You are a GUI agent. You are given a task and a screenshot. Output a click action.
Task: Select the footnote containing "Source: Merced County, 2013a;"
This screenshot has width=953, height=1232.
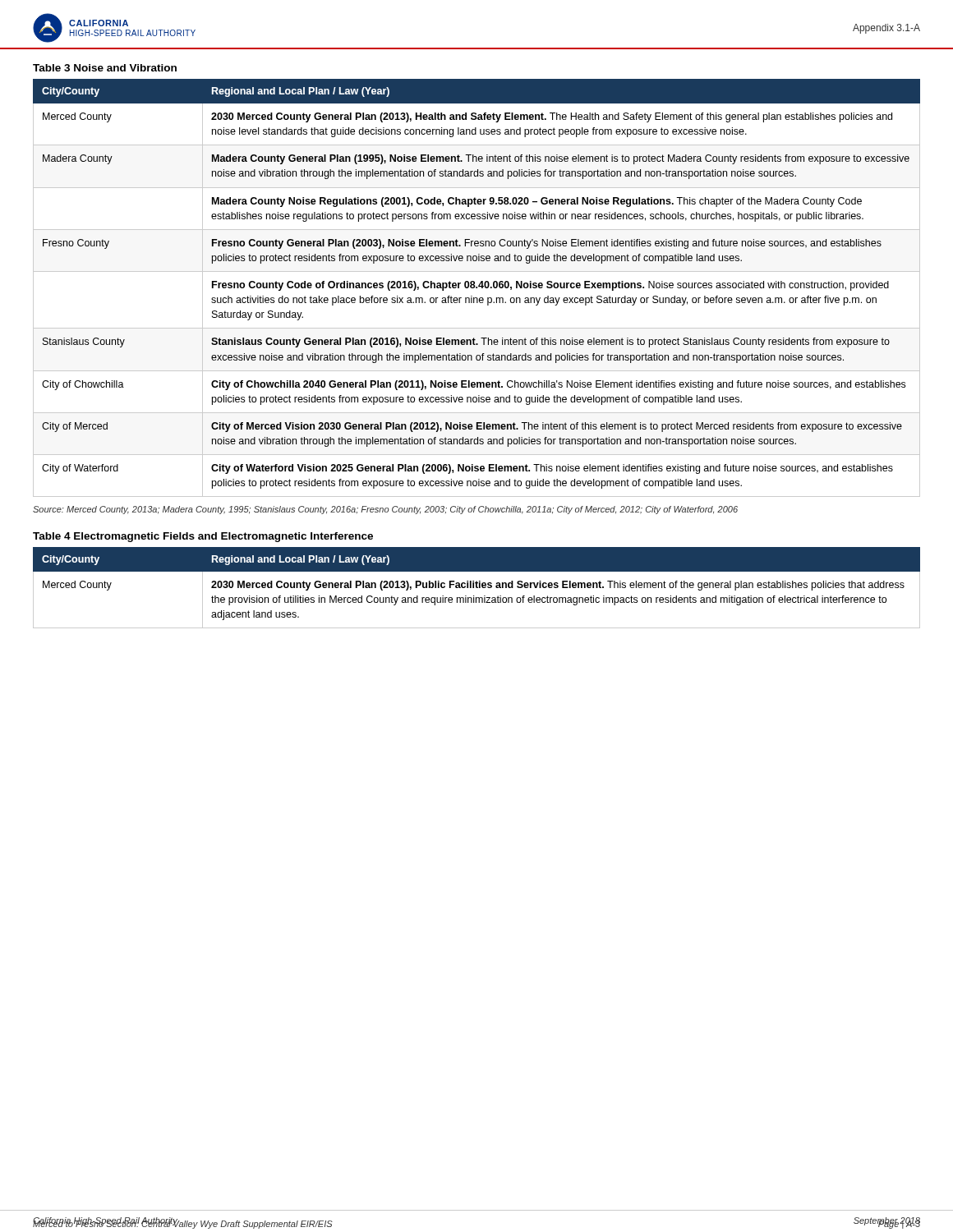click(x=385, y=510)
